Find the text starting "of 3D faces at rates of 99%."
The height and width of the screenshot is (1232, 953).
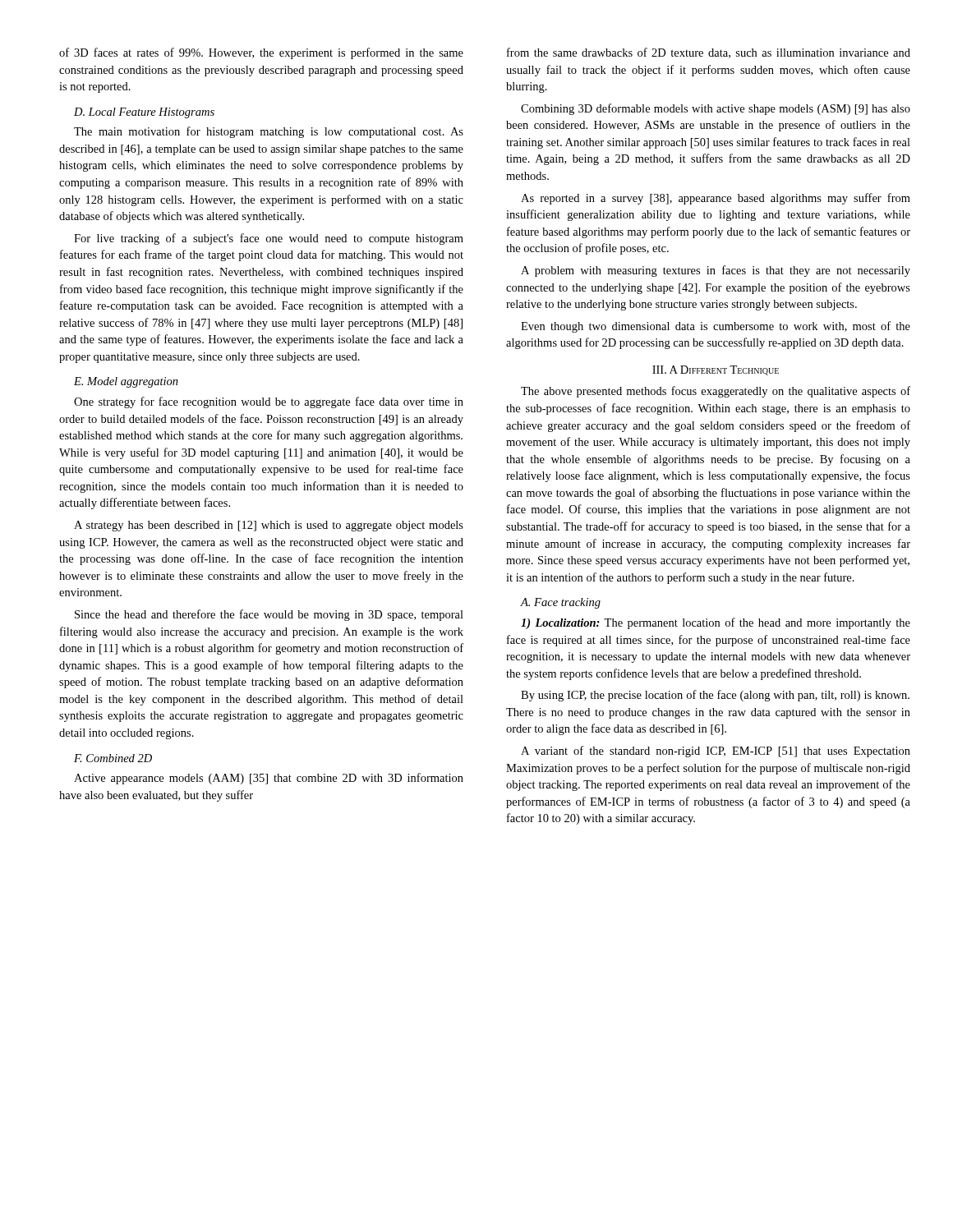(x=261, y=70)
